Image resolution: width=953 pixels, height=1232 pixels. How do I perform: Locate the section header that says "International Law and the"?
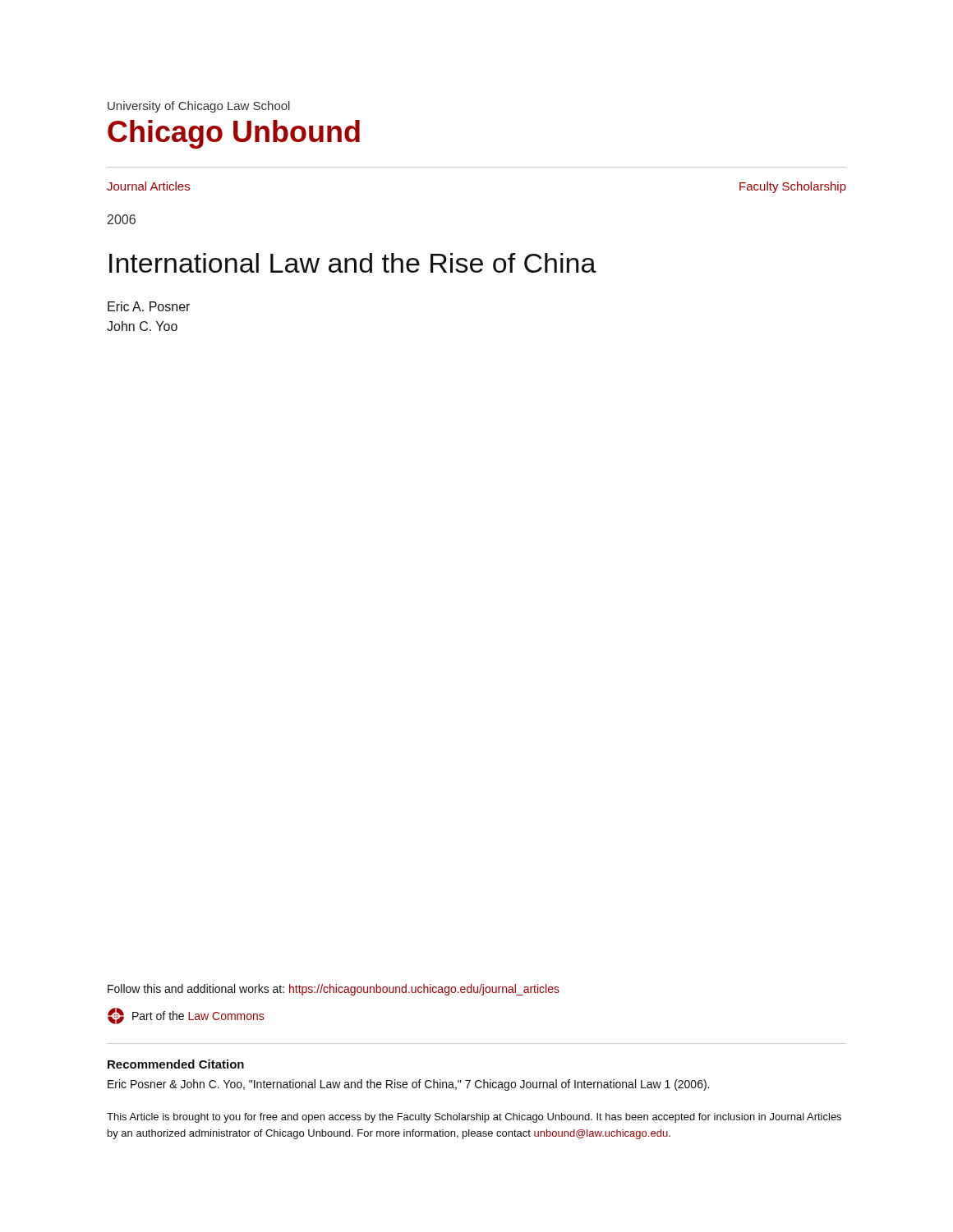351,262
